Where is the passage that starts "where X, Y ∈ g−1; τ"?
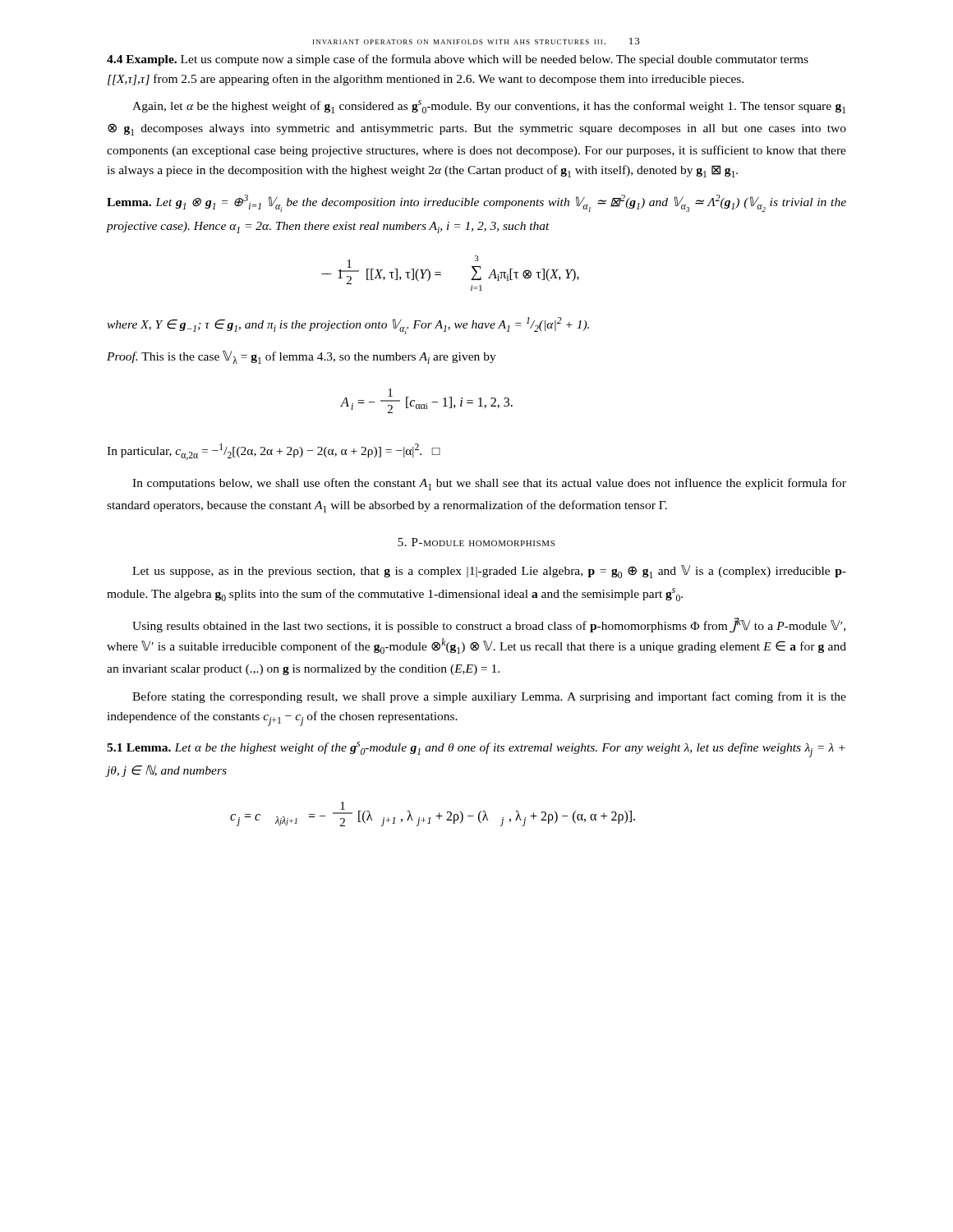This screenshot has width=953, height=1232. click(349, 326)
